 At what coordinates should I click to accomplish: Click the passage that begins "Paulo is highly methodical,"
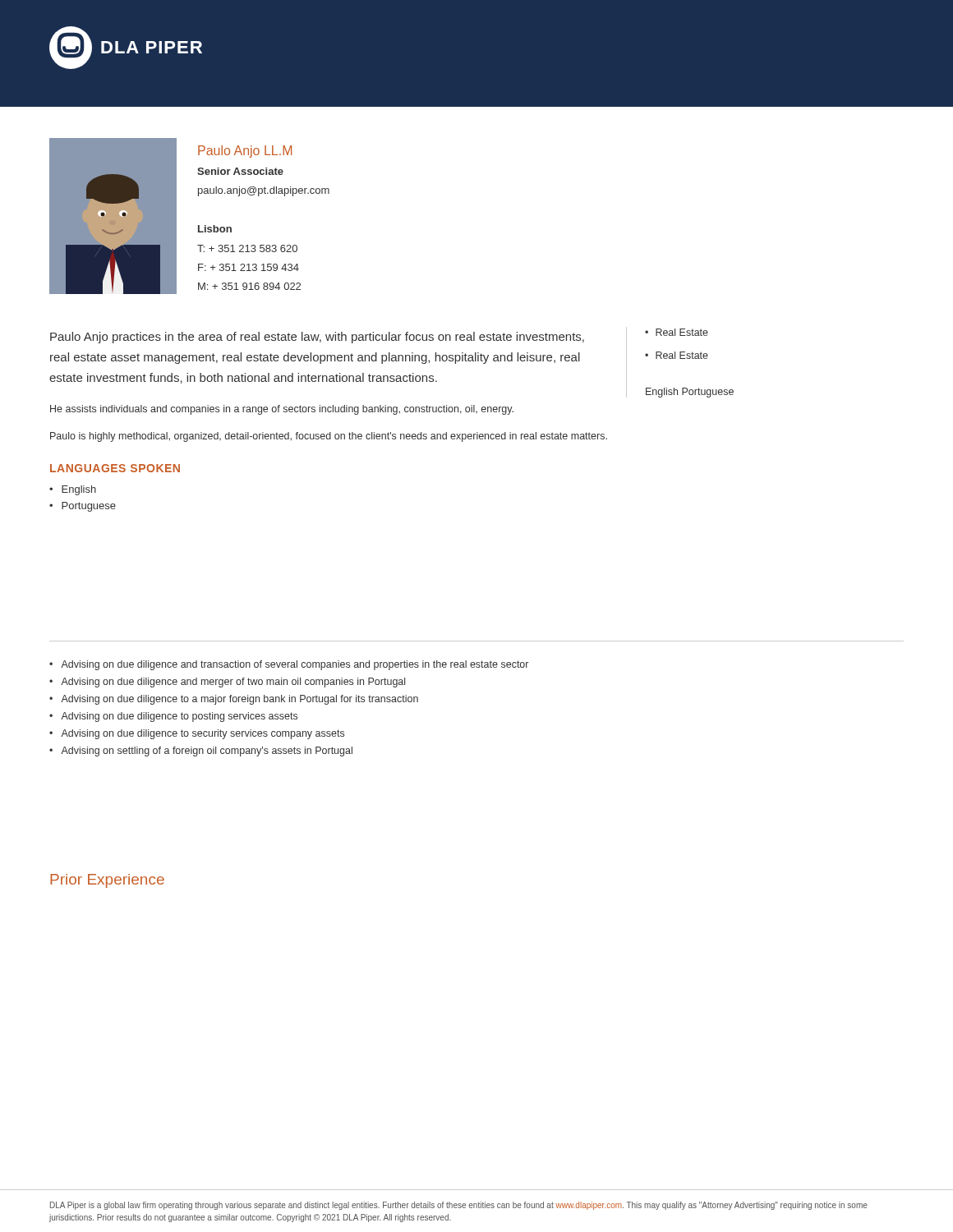click(x=329, y=436)
